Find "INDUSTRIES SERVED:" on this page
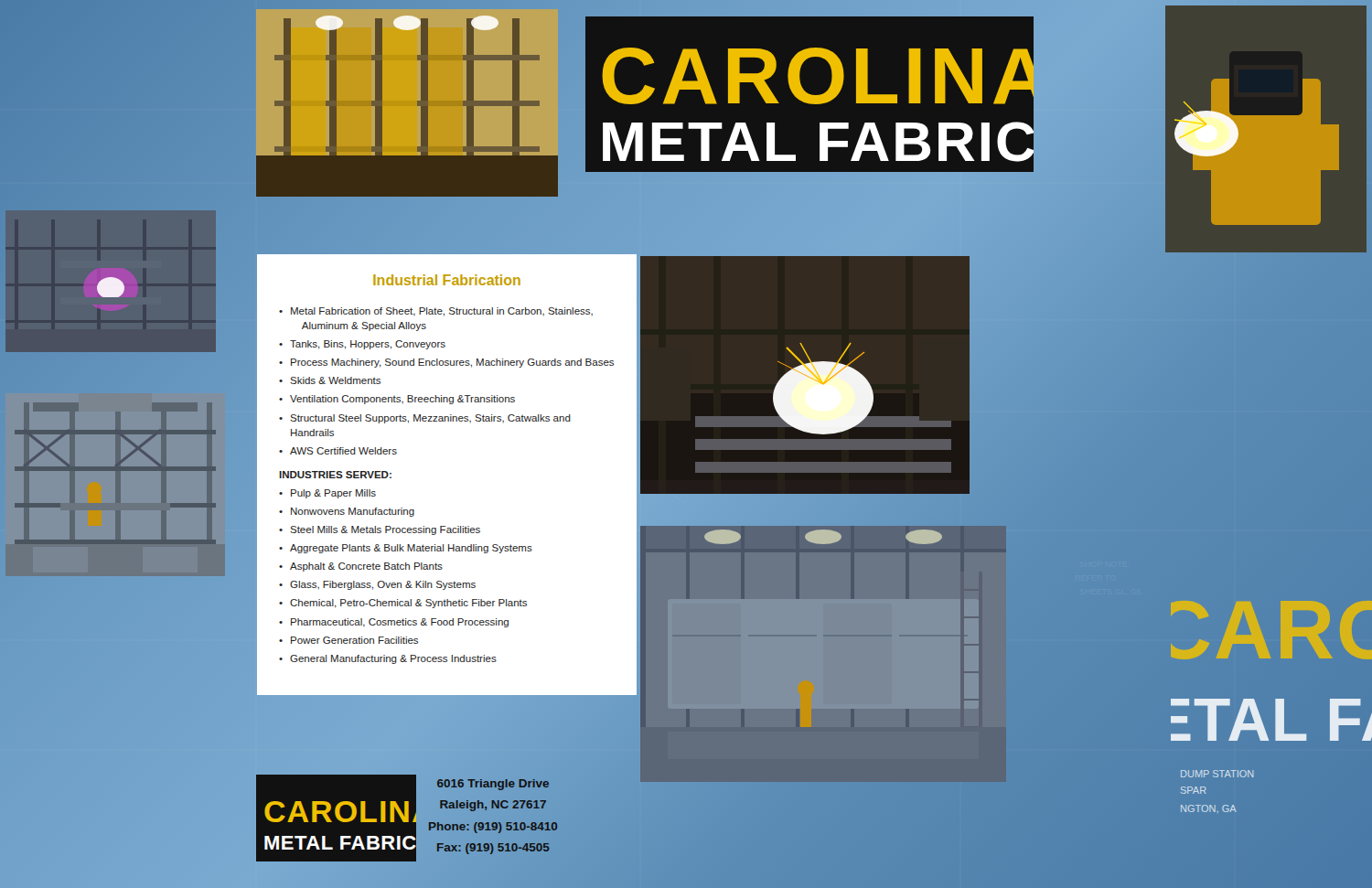The width and height of the screenshot is (1372, 888). 336,475
